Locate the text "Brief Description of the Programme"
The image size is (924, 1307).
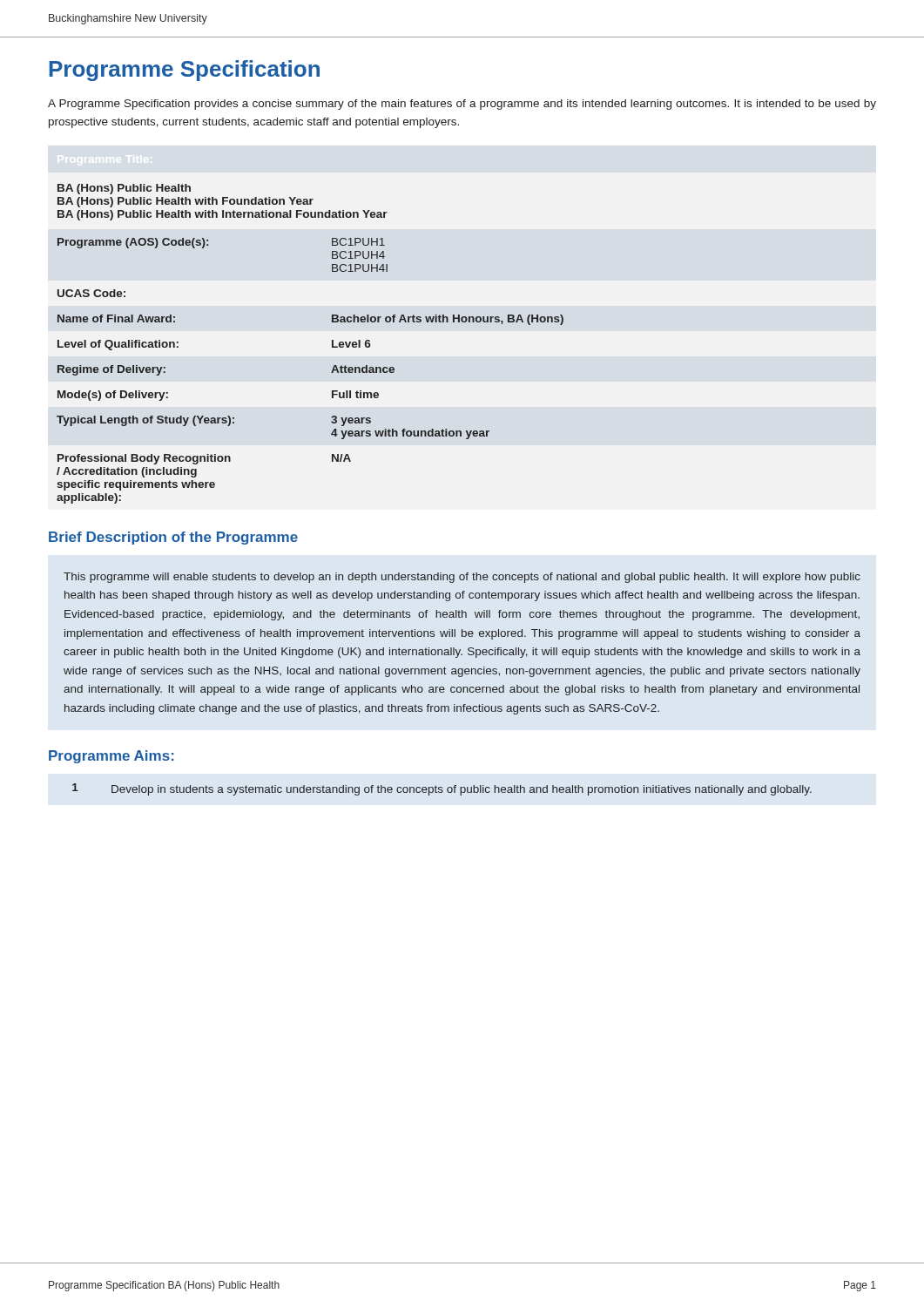point(173,537)
